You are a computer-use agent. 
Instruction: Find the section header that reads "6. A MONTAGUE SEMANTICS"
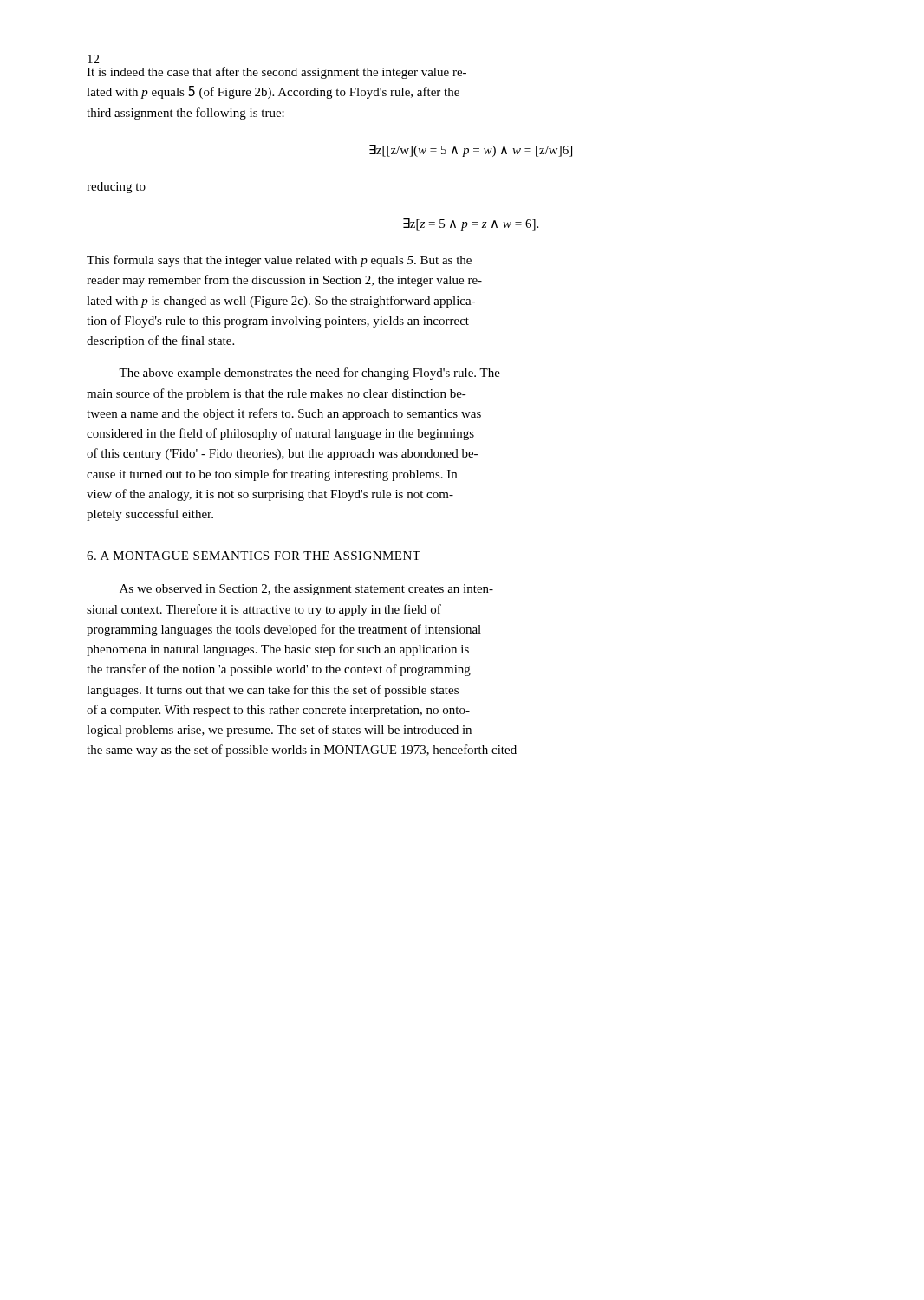pos(254,556)
